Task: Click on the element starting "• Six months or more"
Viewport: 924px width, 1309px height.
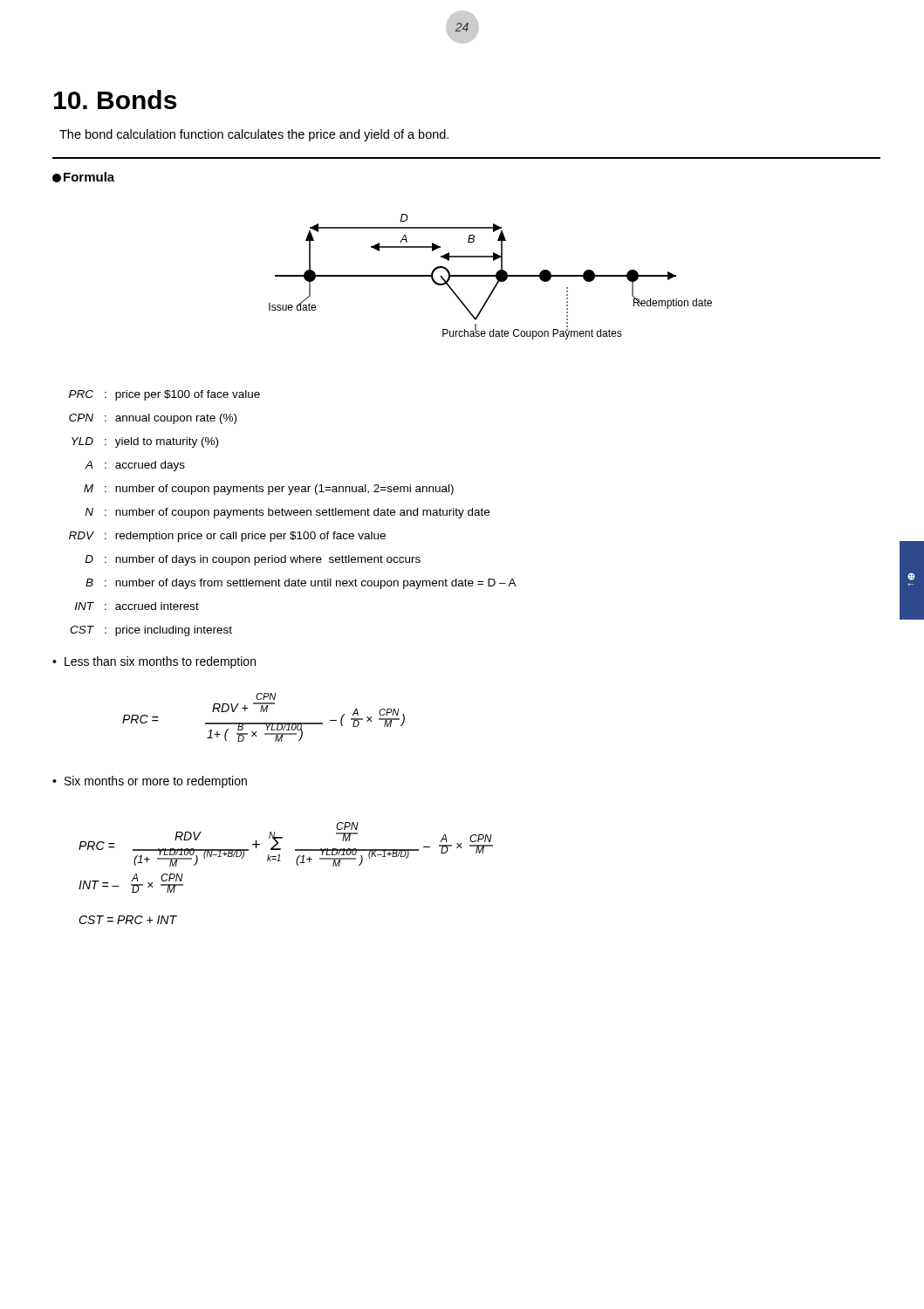Action: click(150, 781)
